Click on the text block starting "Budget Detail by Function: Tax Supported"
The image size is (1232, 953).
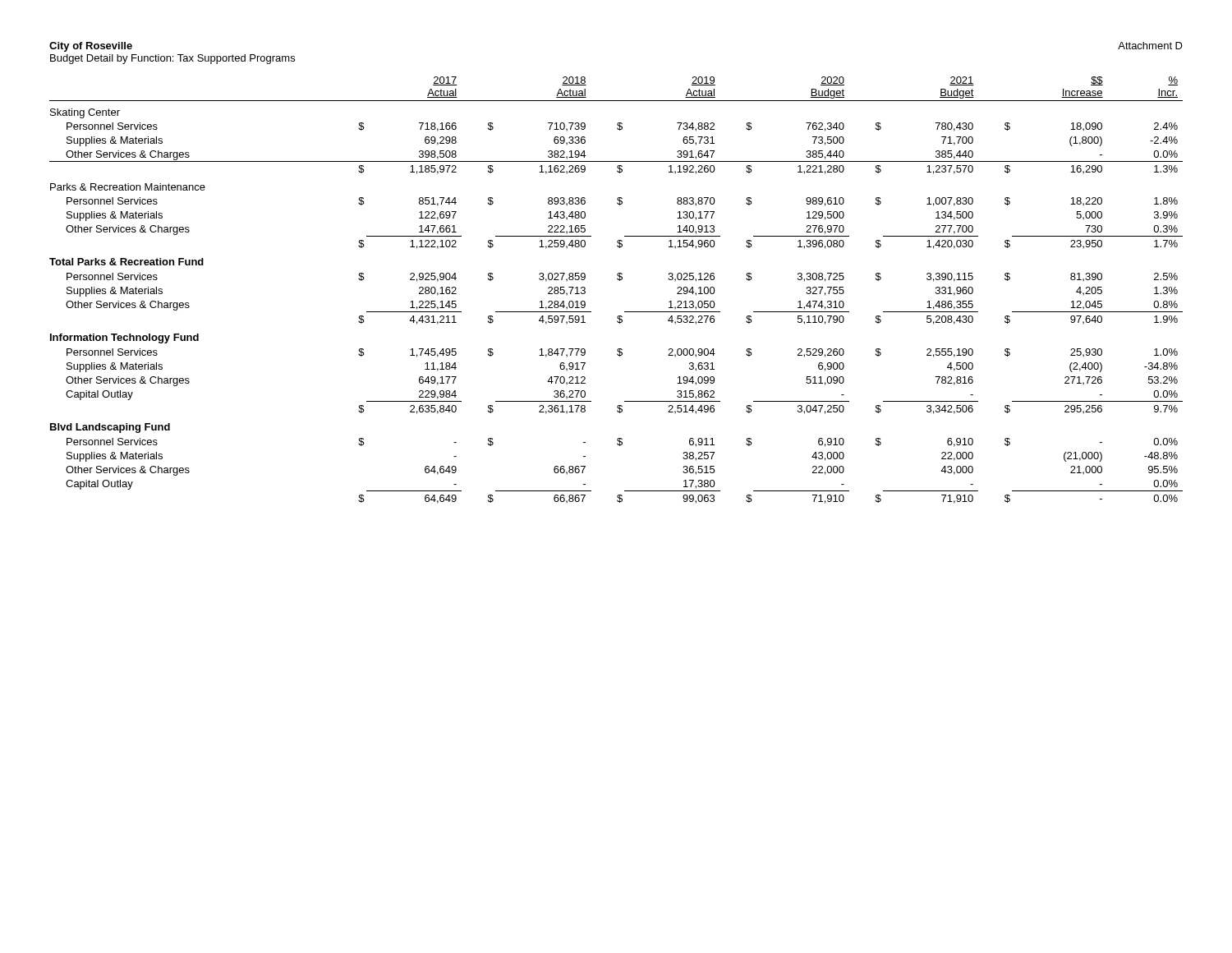coord(172,58)
